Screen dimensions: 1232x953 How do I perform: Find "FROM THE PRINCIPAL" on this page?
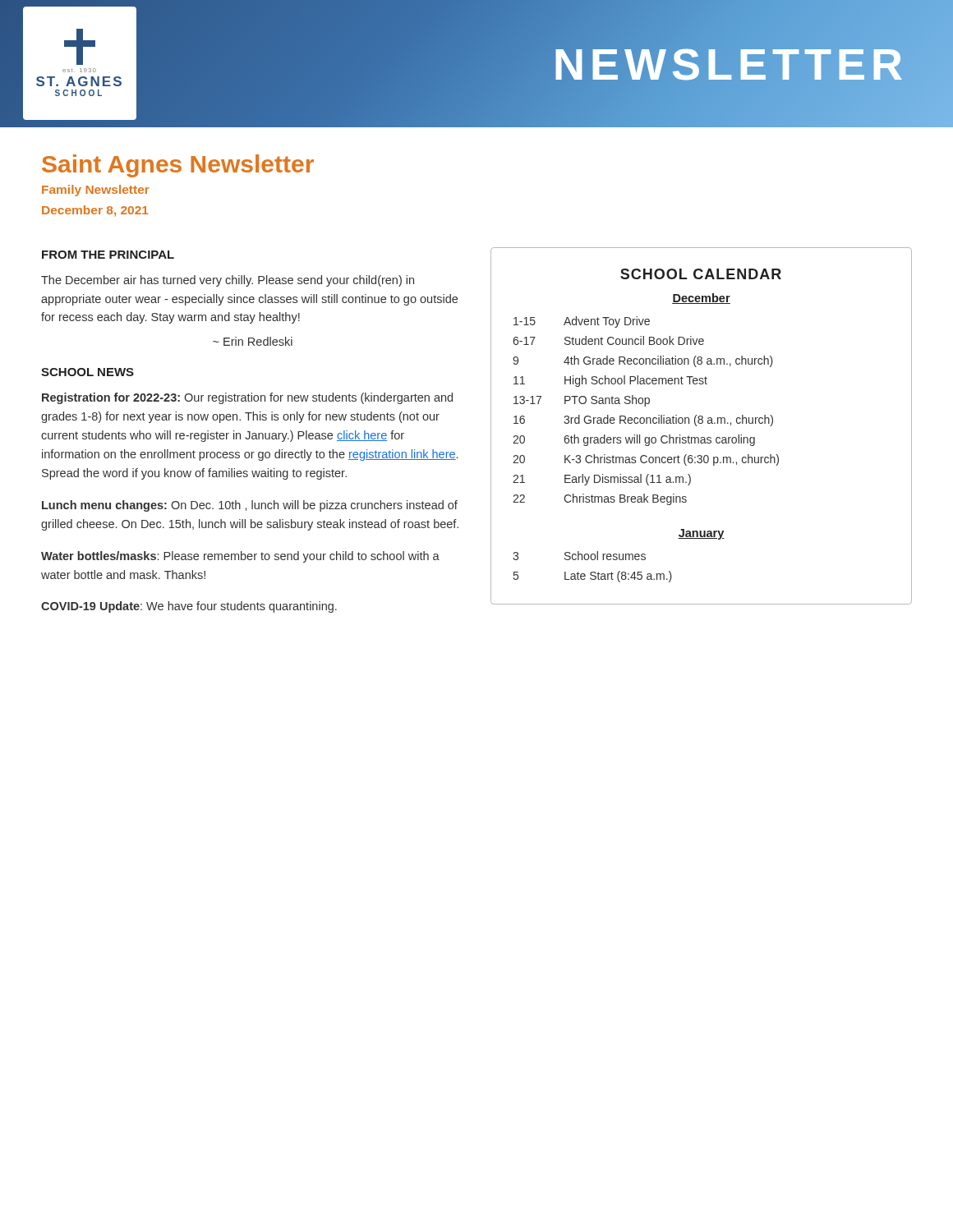pos(108,254)
